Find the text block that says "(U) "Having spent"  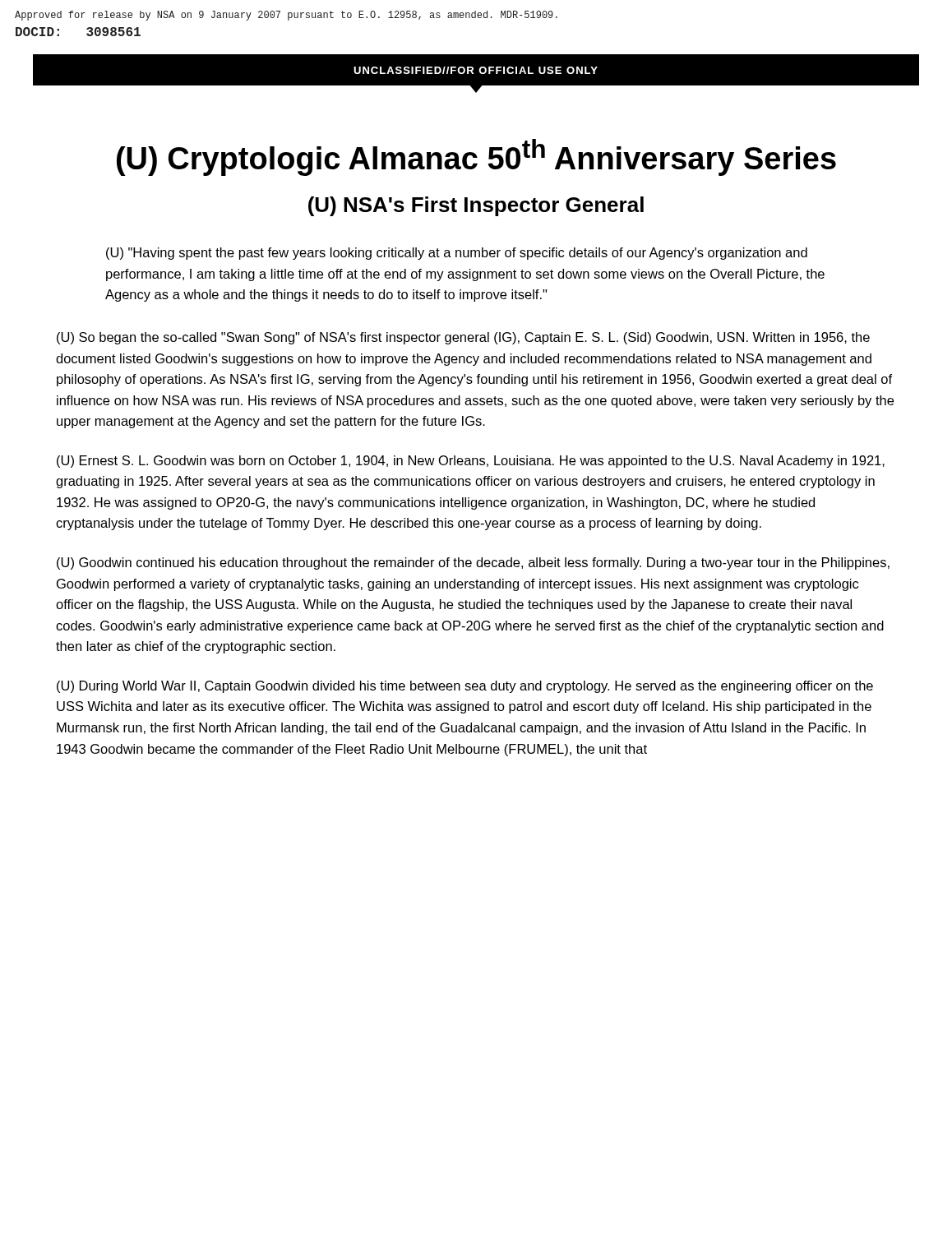click(465, 274)
